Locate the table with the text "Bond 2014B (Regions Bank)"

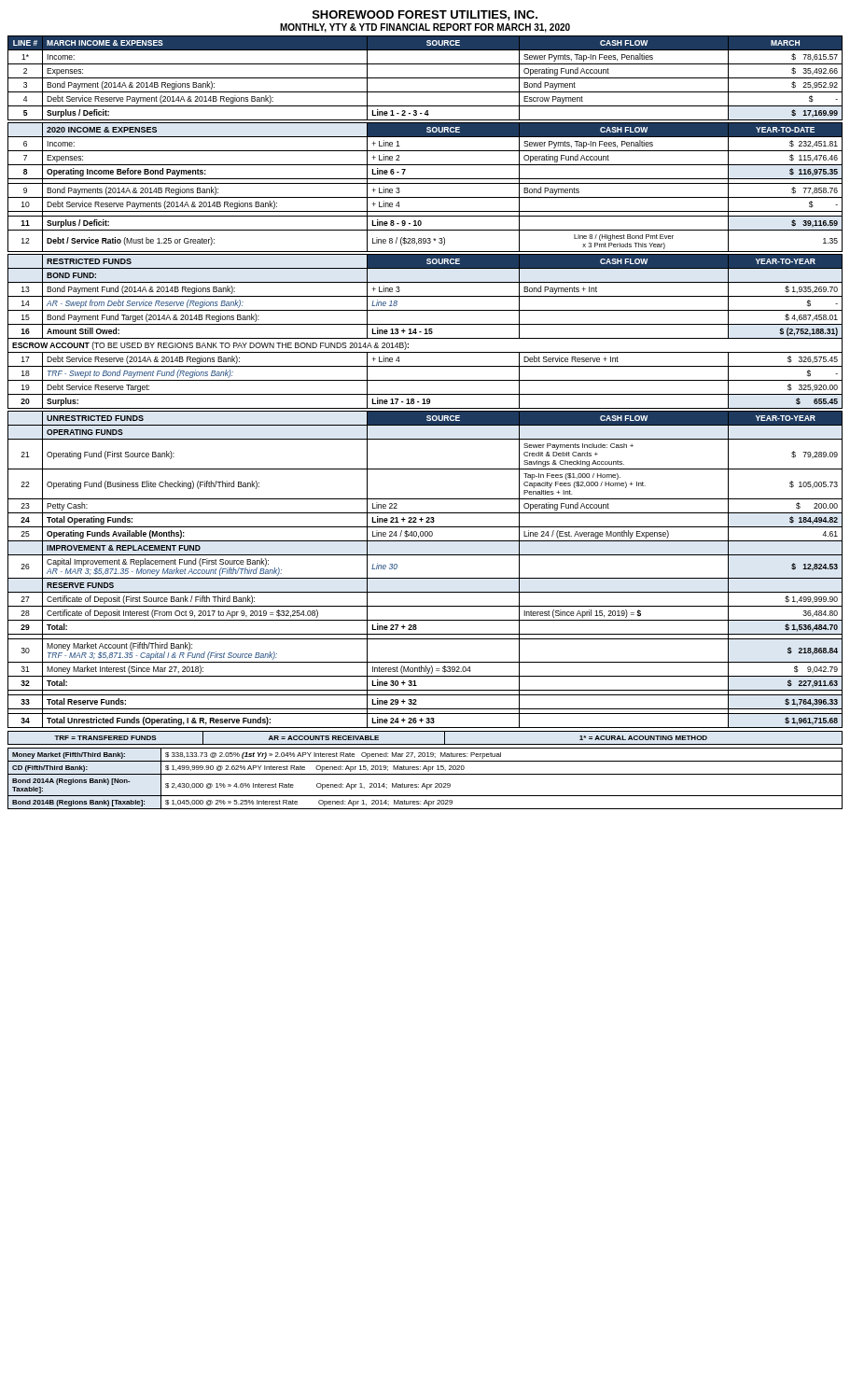tap(425, 778)
